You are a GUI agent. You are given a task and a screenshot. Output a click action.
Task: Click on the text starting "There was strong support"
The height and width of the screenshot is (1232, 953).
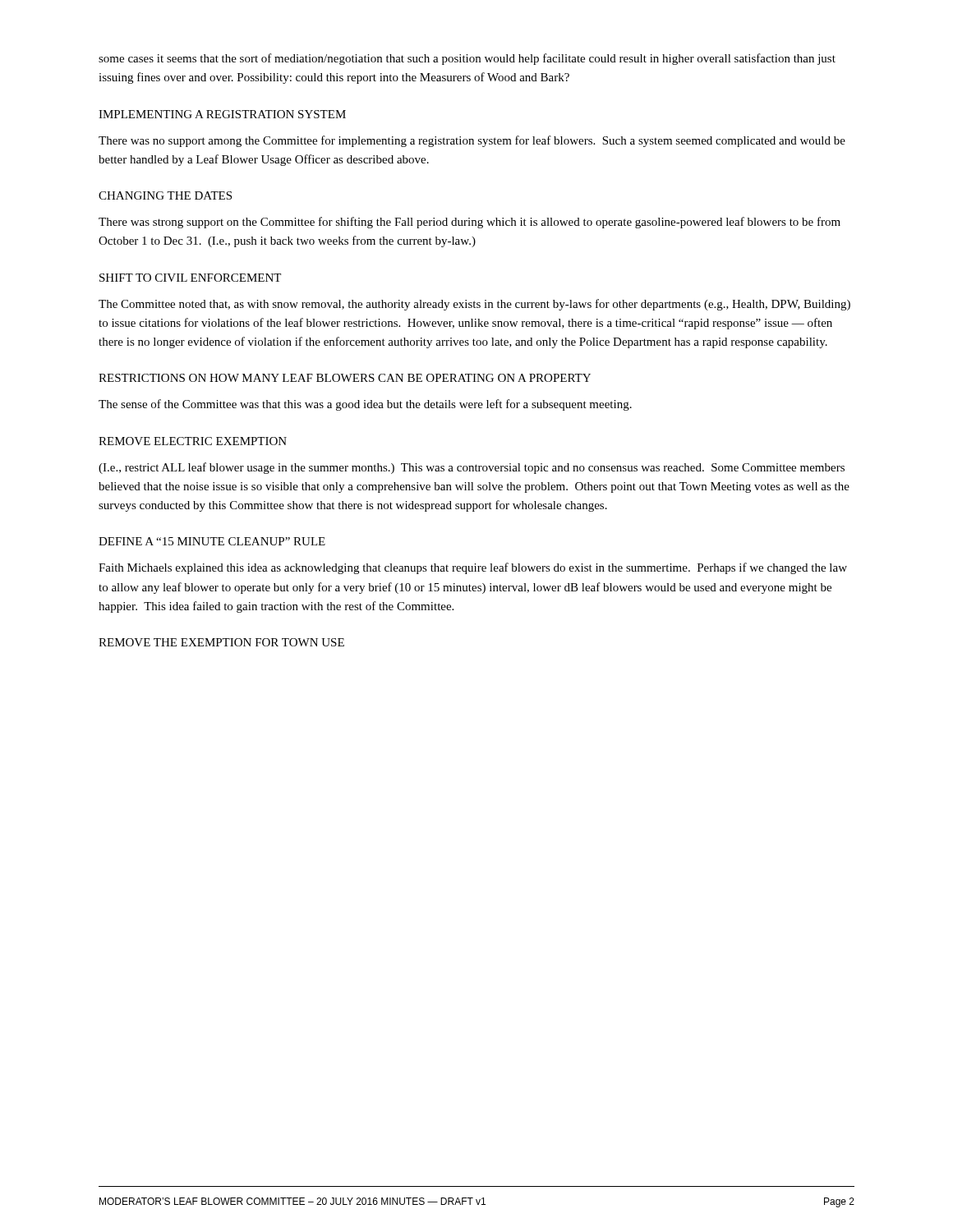click(x=470, y=231)
